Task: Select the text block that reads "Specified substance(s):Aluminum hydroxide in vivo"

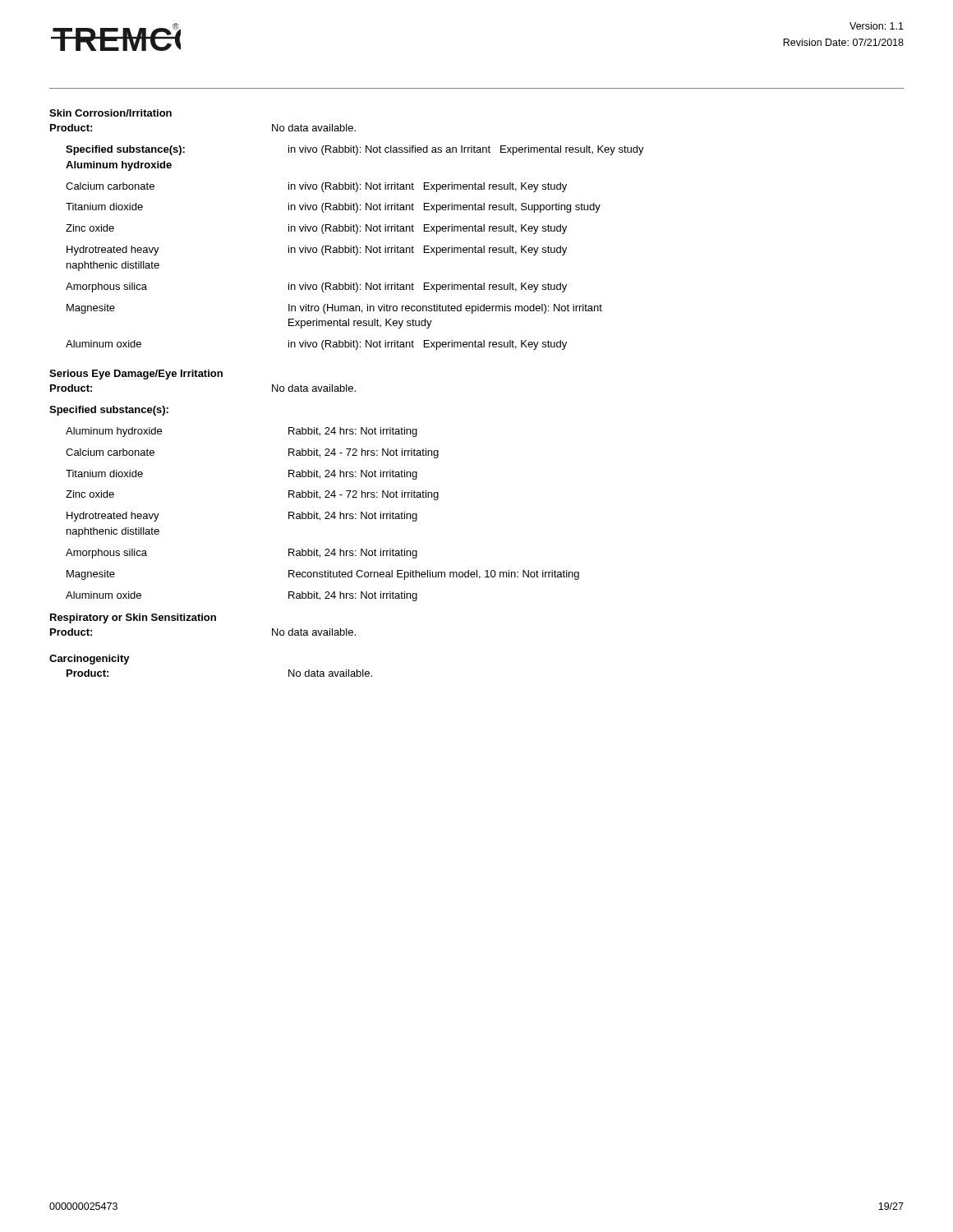Action: tap(476, 157)
